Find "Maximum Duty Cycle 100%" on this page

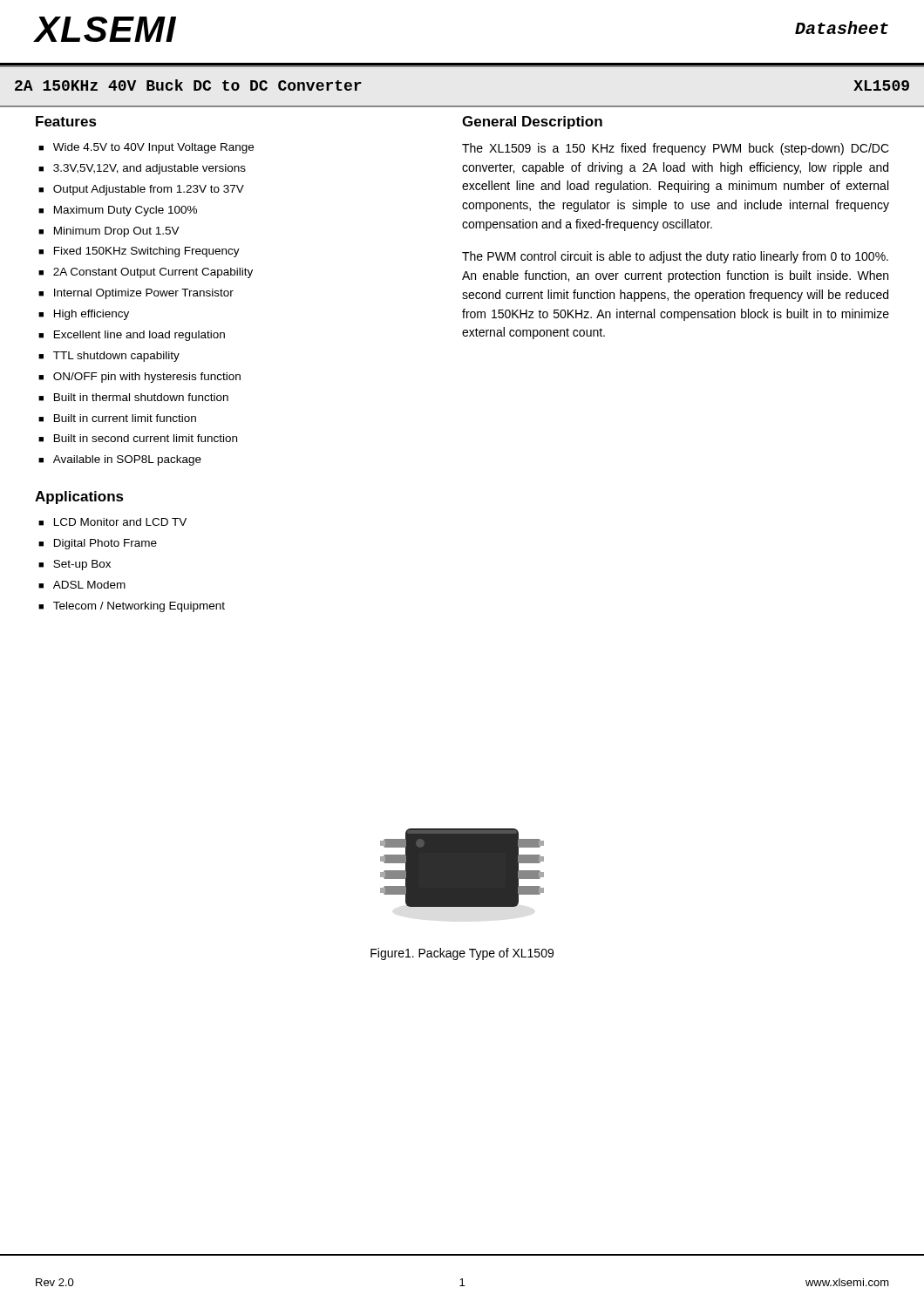coord(125,209)
